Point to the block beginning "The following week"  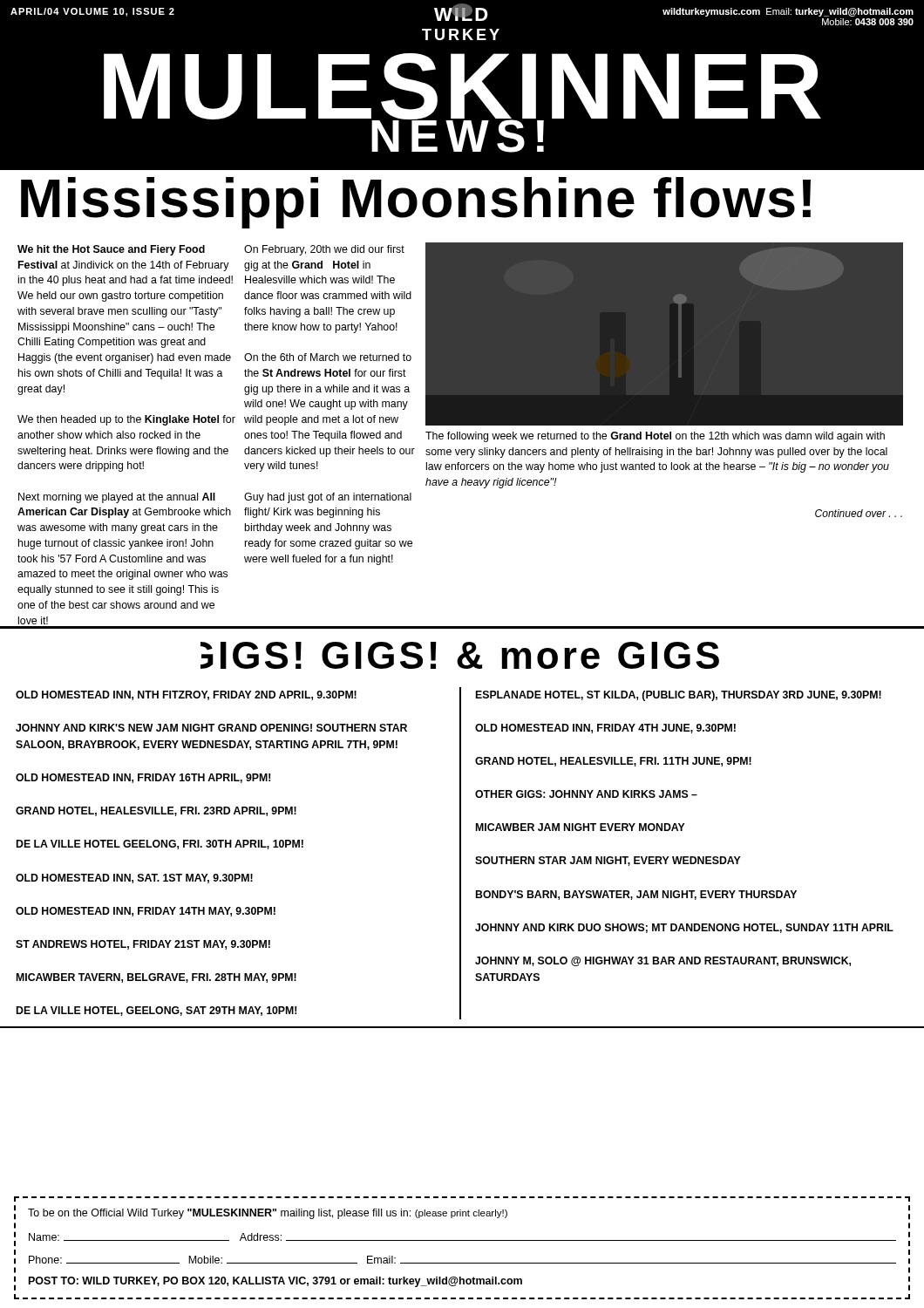point(664,476)
